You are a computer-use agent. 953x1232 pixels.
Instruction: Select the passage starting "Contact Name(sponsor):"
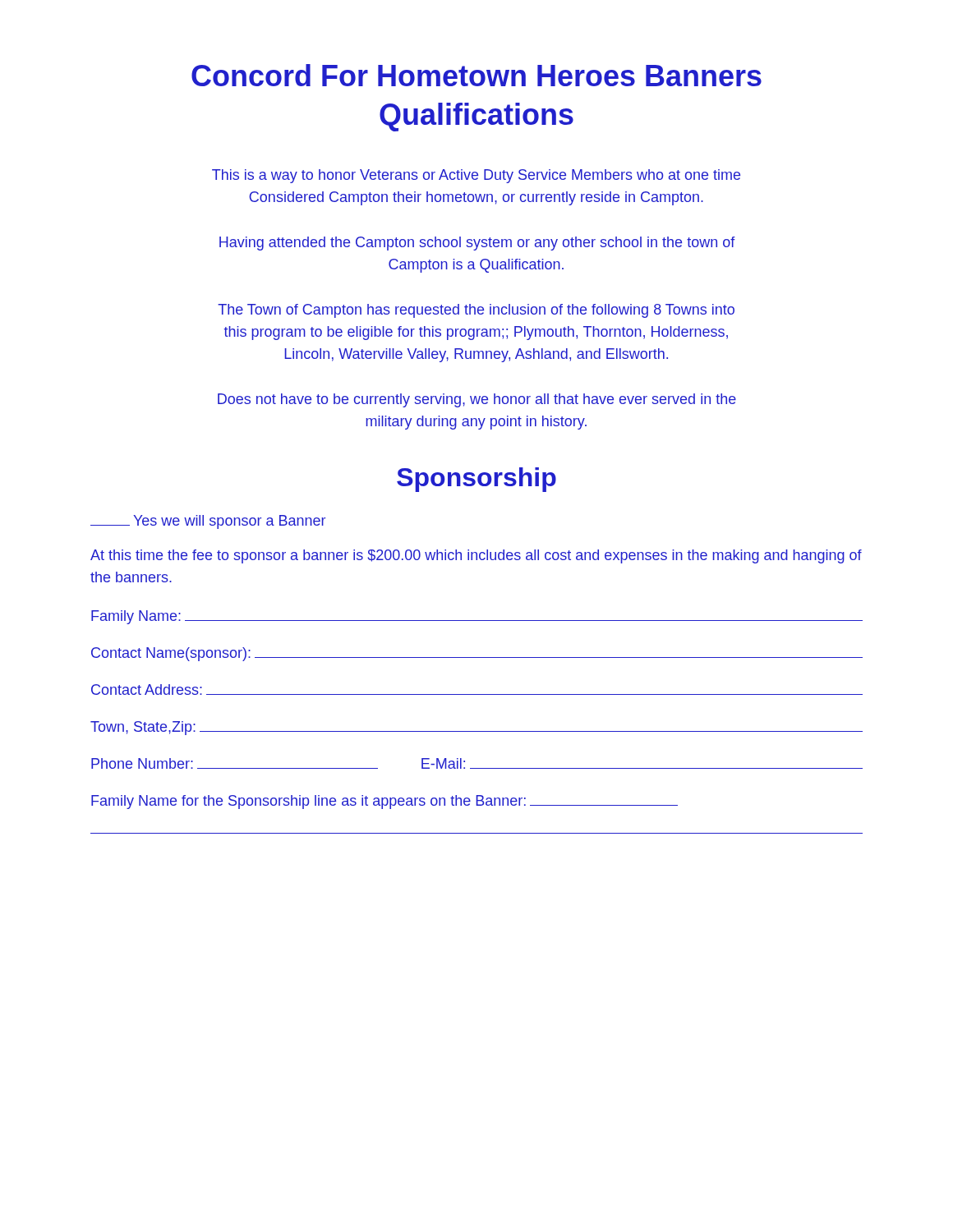pos(476,654)
